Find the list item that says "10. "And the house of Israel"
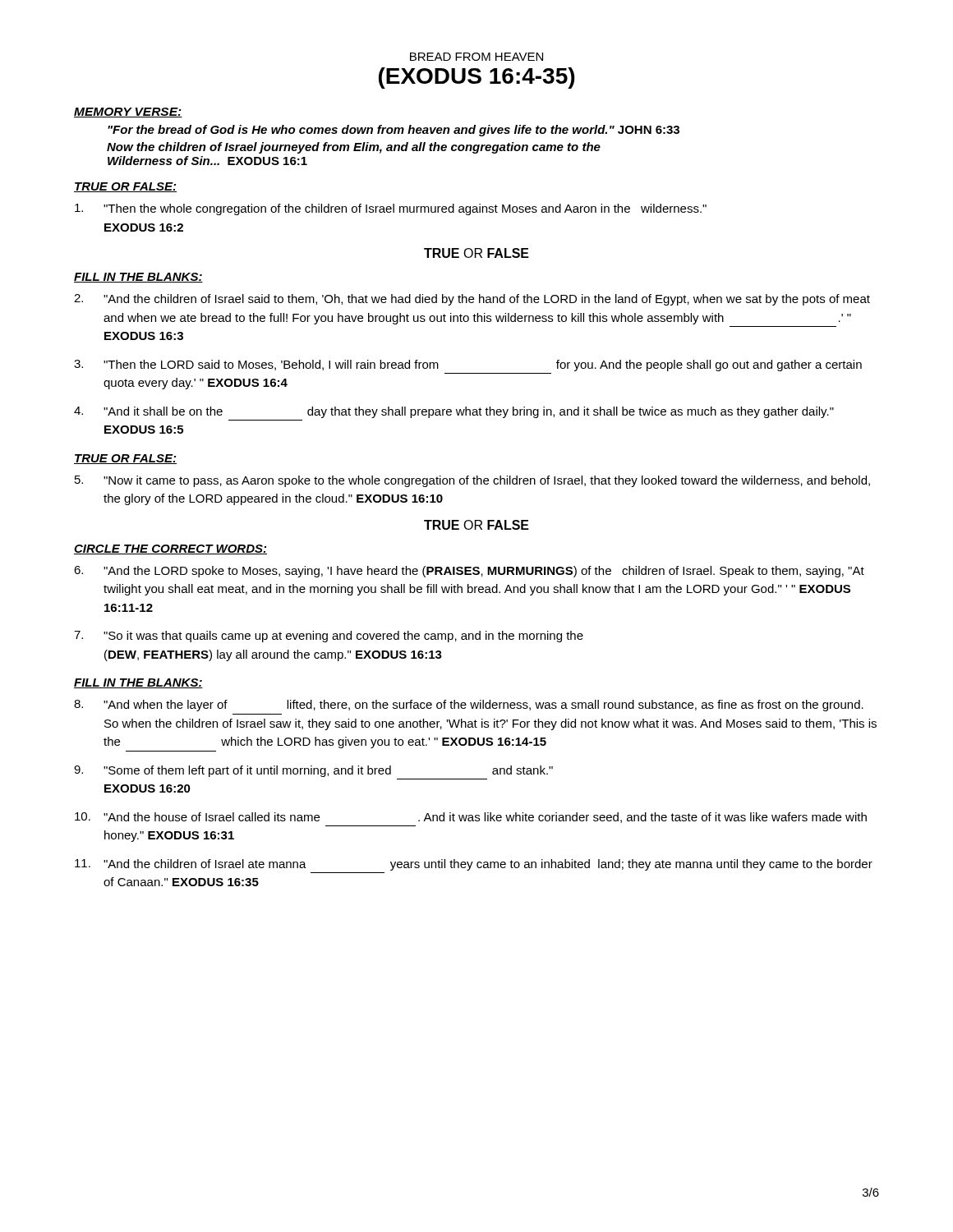Screen dimensions: 1232x953 point(476,826)
